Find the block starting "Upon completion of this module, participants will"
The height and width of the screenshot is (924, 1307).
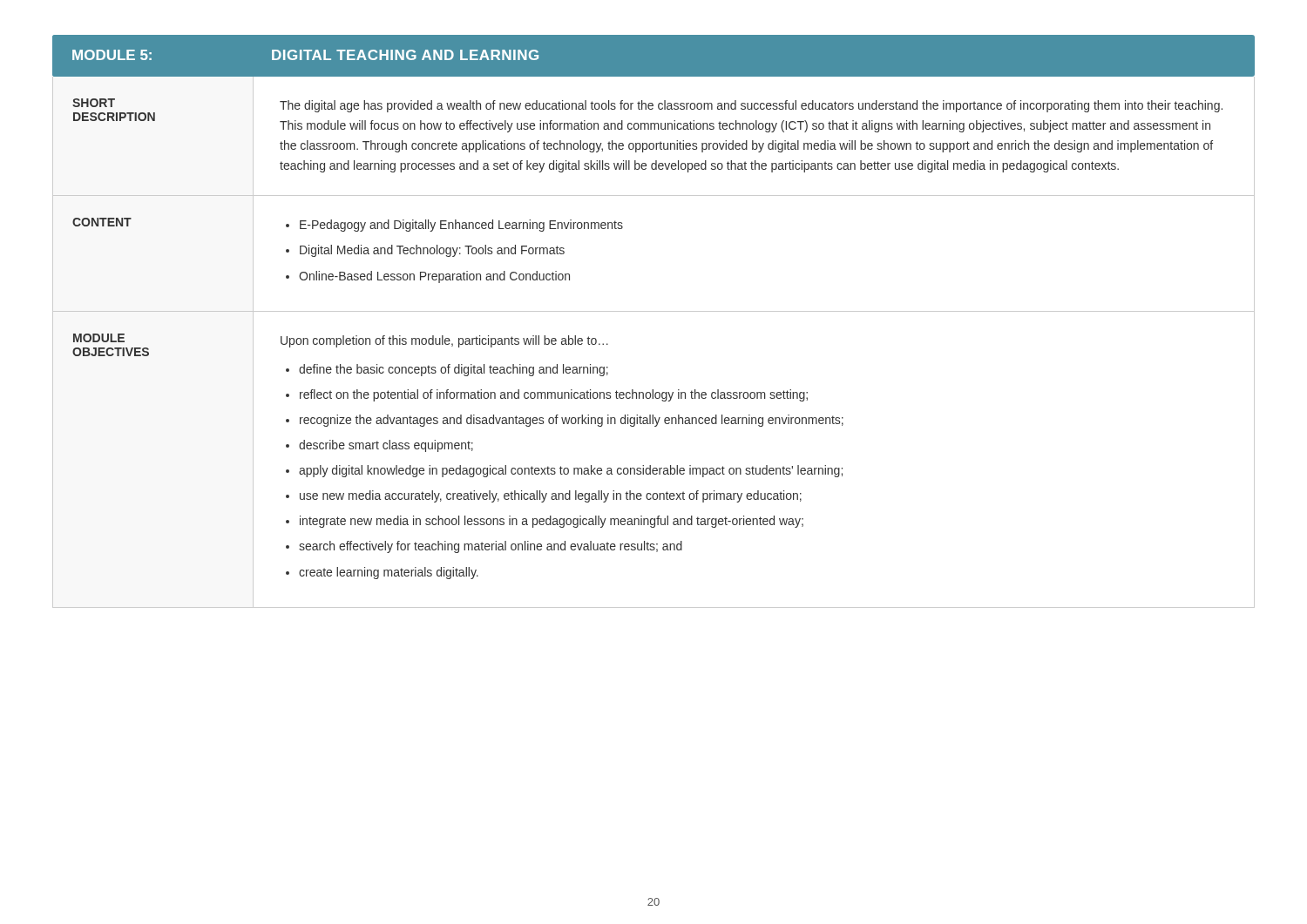click(444, 340)
